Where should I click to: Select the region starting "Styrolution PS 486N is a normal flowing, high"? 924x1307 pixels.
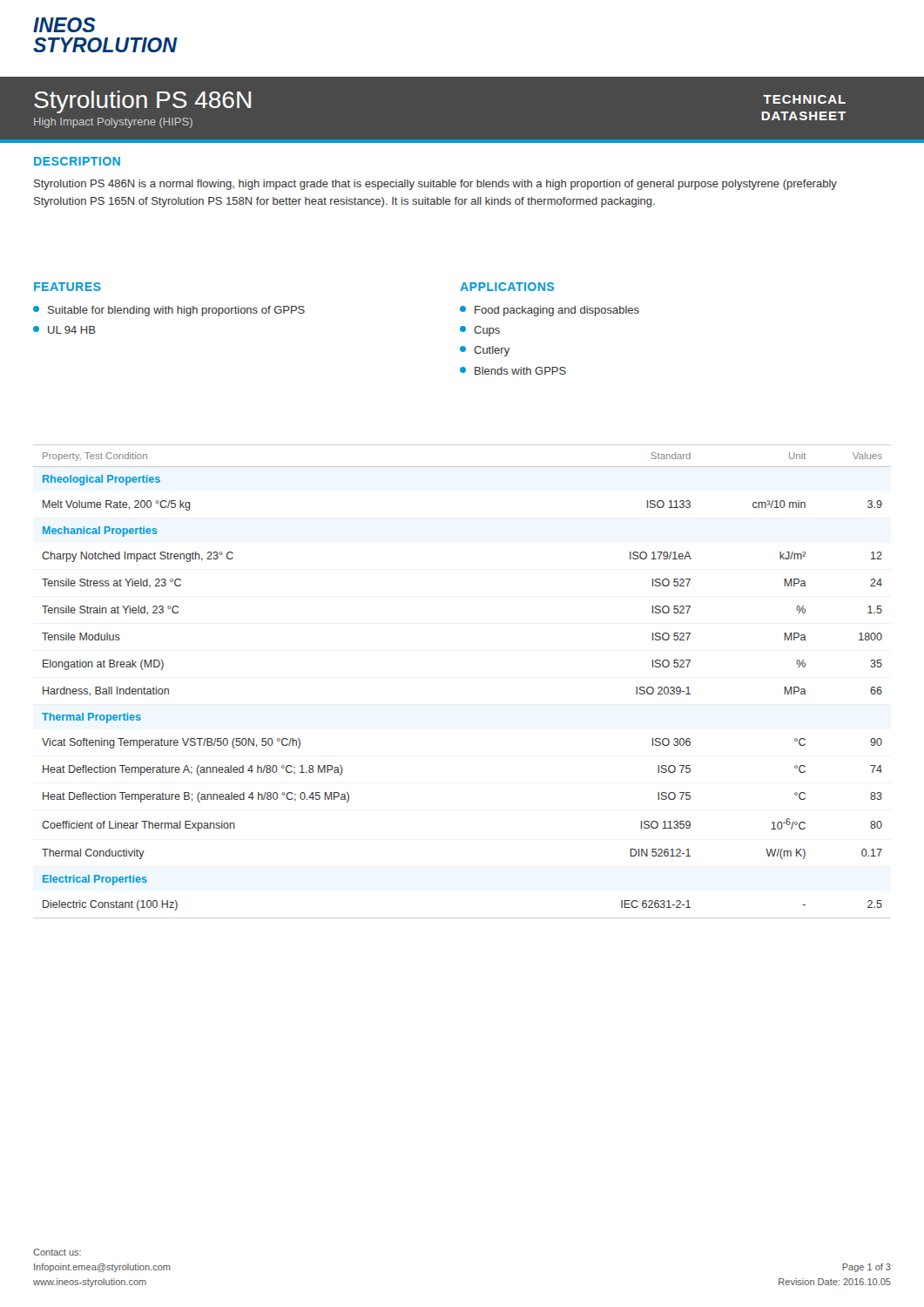point(462,193)
